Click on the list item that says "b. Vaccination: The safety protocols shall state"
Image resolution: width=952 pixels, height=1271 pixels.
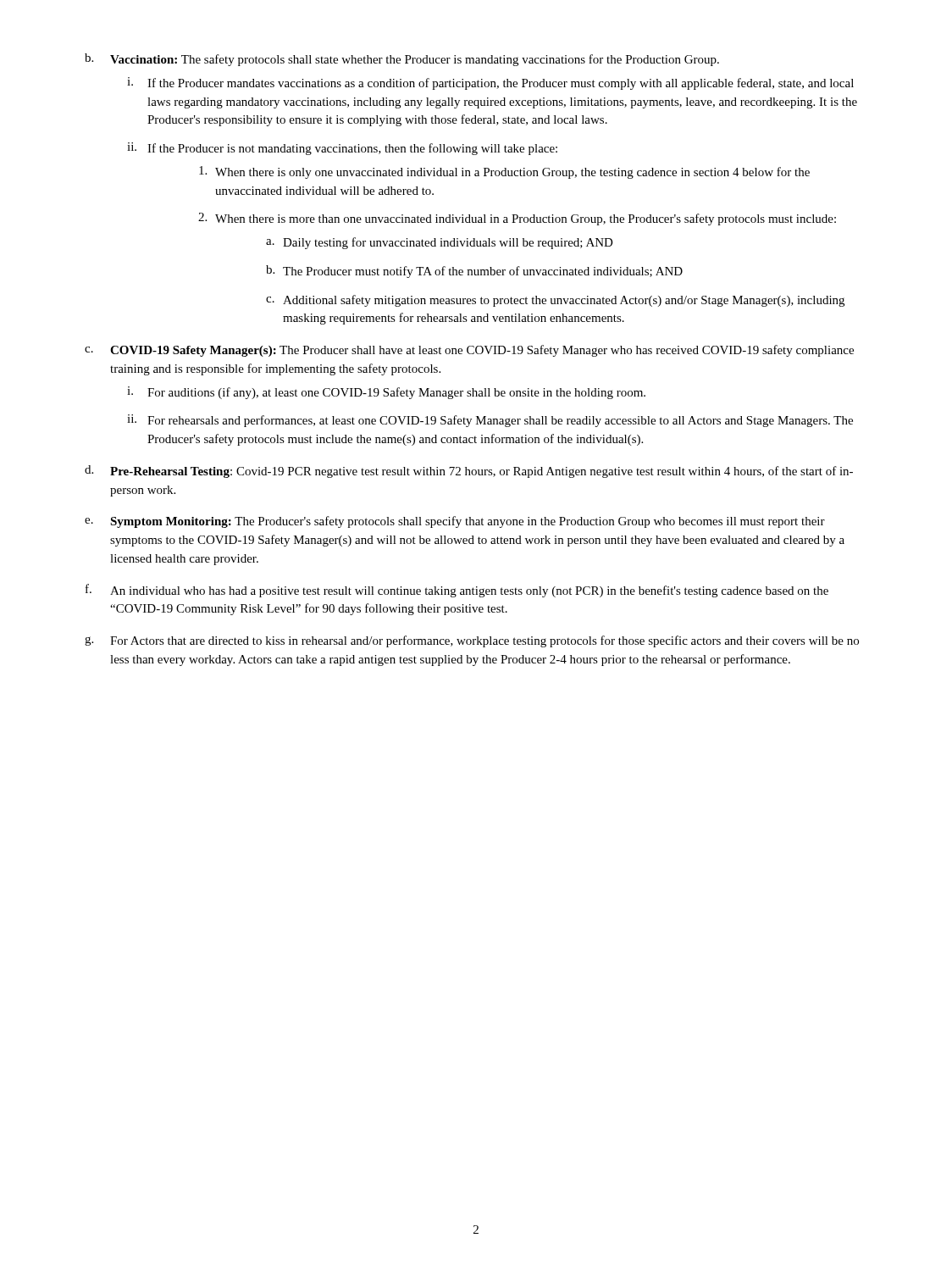(402, 60)
